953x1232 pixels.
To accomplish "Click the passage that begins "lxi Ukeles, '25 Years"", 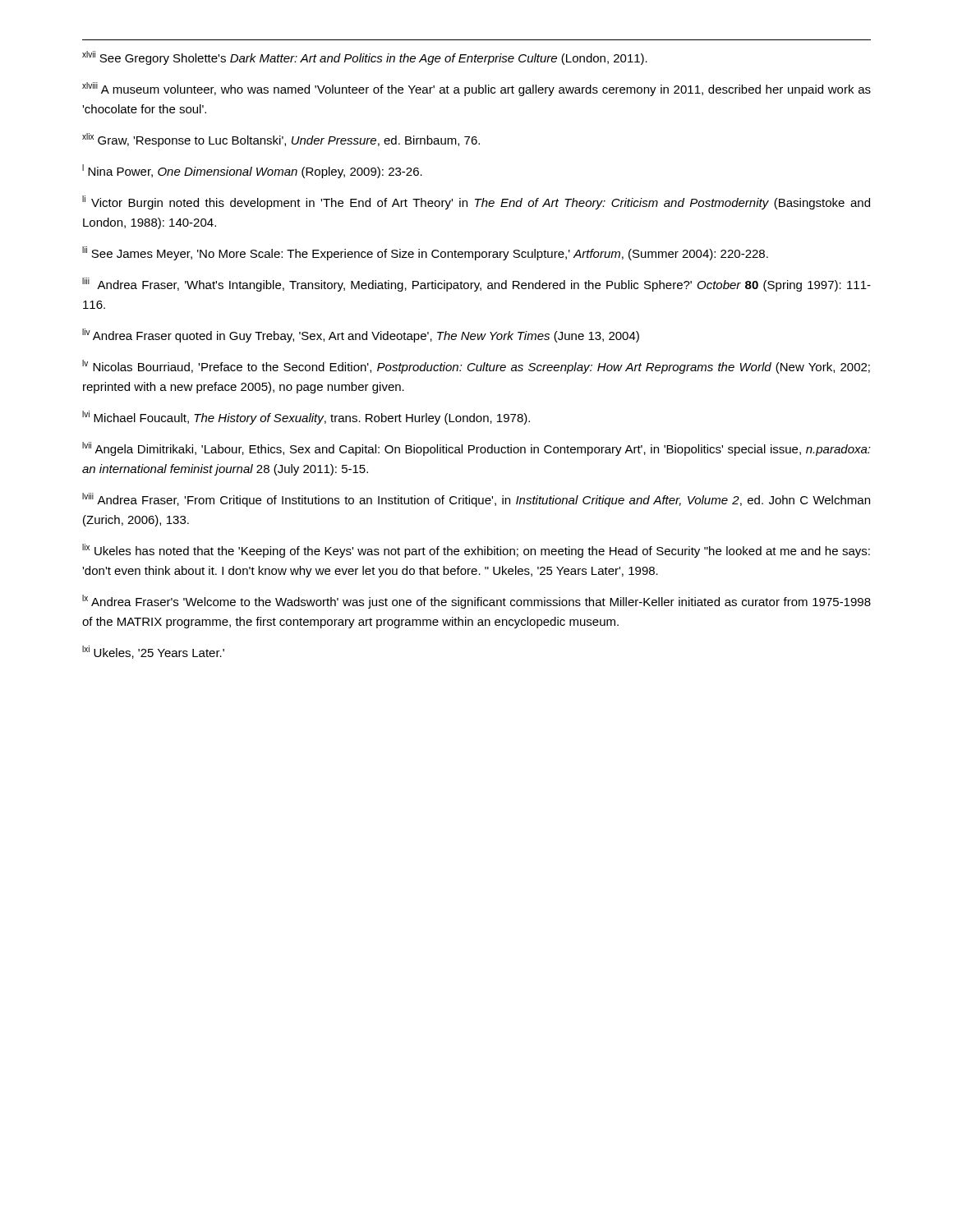I will tap(153, 652).
